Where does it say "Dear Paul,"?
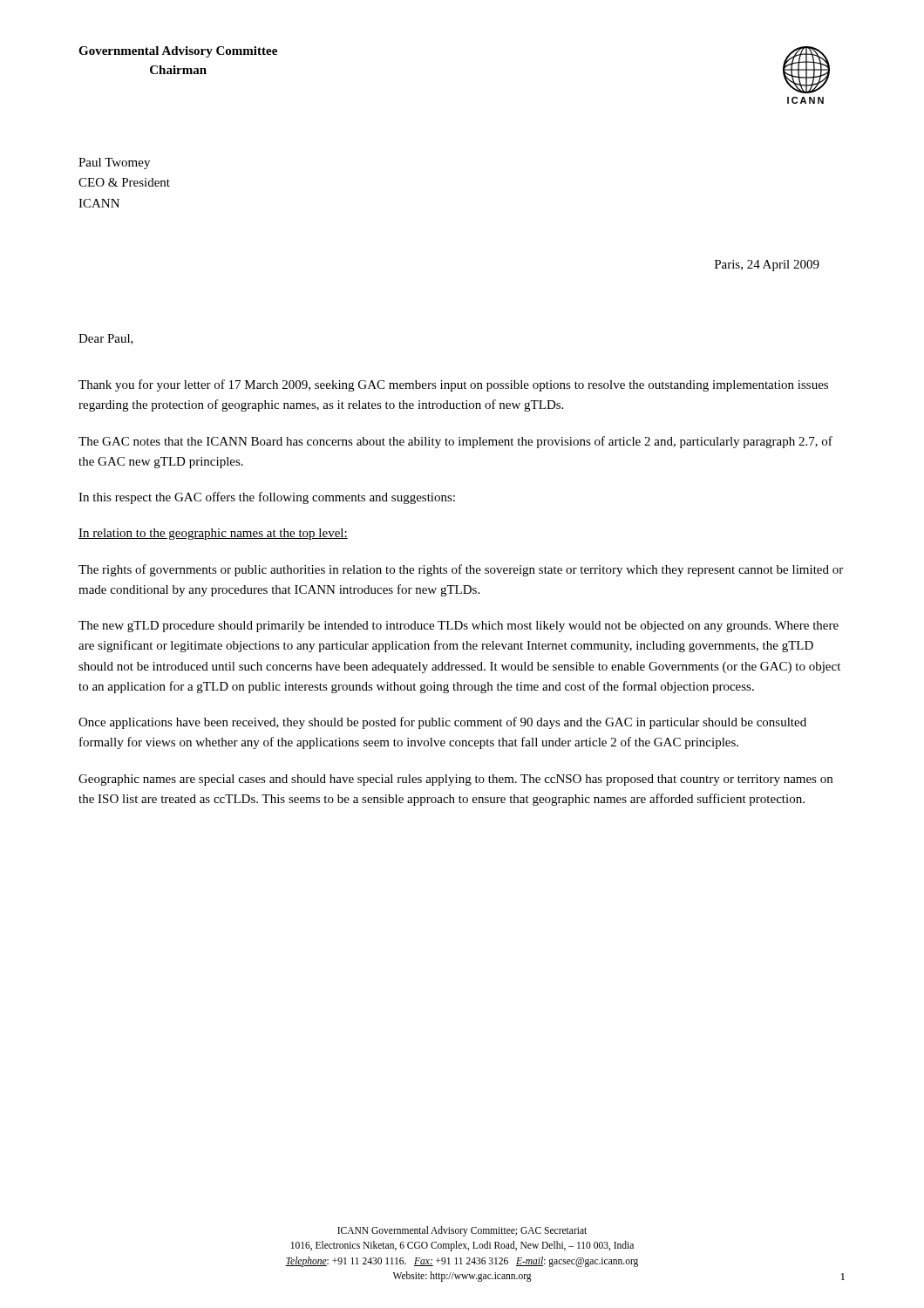The height and width of the screenshot is (1308, 924). (106, 338)
